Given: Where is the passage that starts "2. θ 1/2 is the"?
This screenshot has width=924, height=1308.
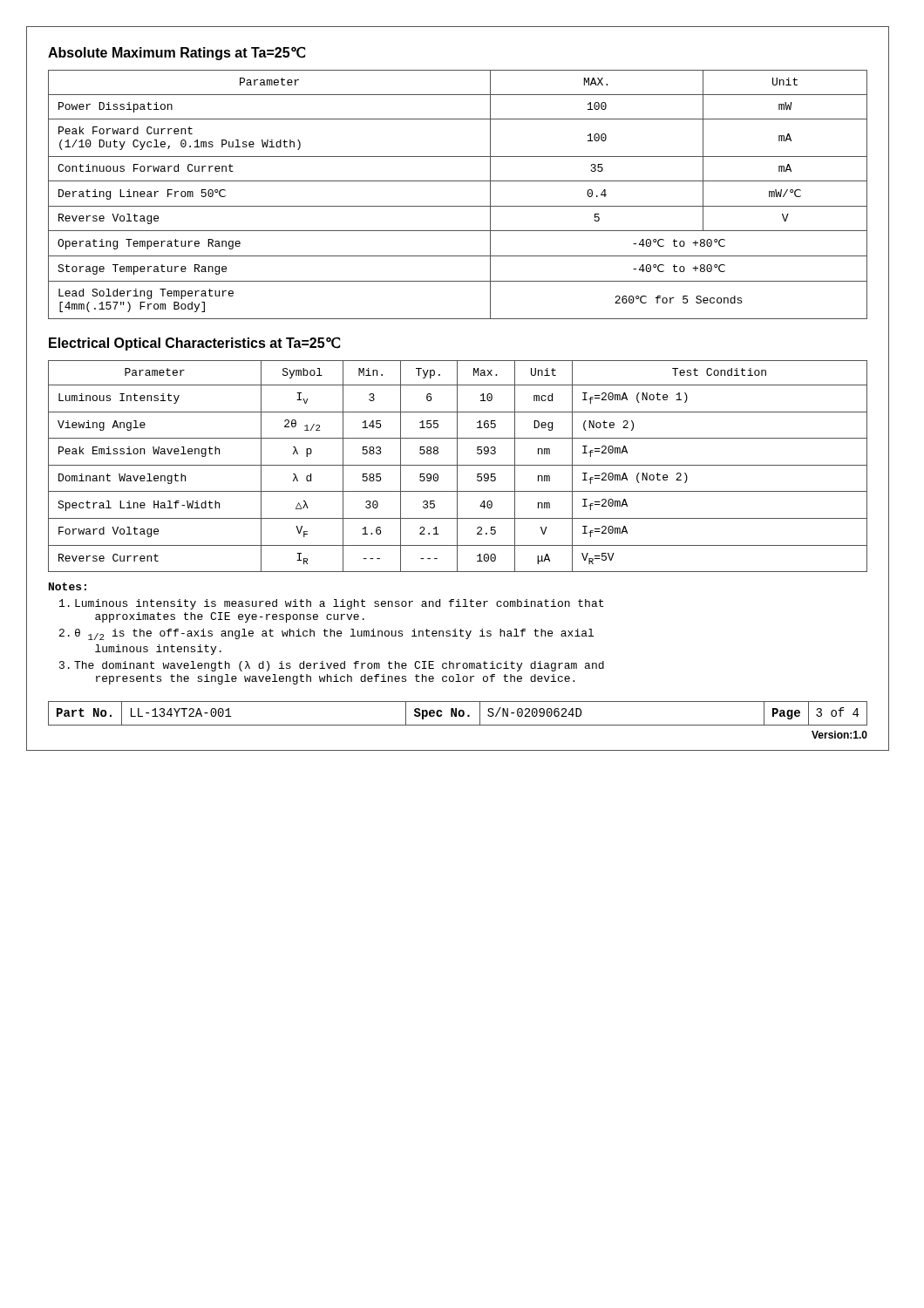Looking at the screenshot, I should (463, 641).
